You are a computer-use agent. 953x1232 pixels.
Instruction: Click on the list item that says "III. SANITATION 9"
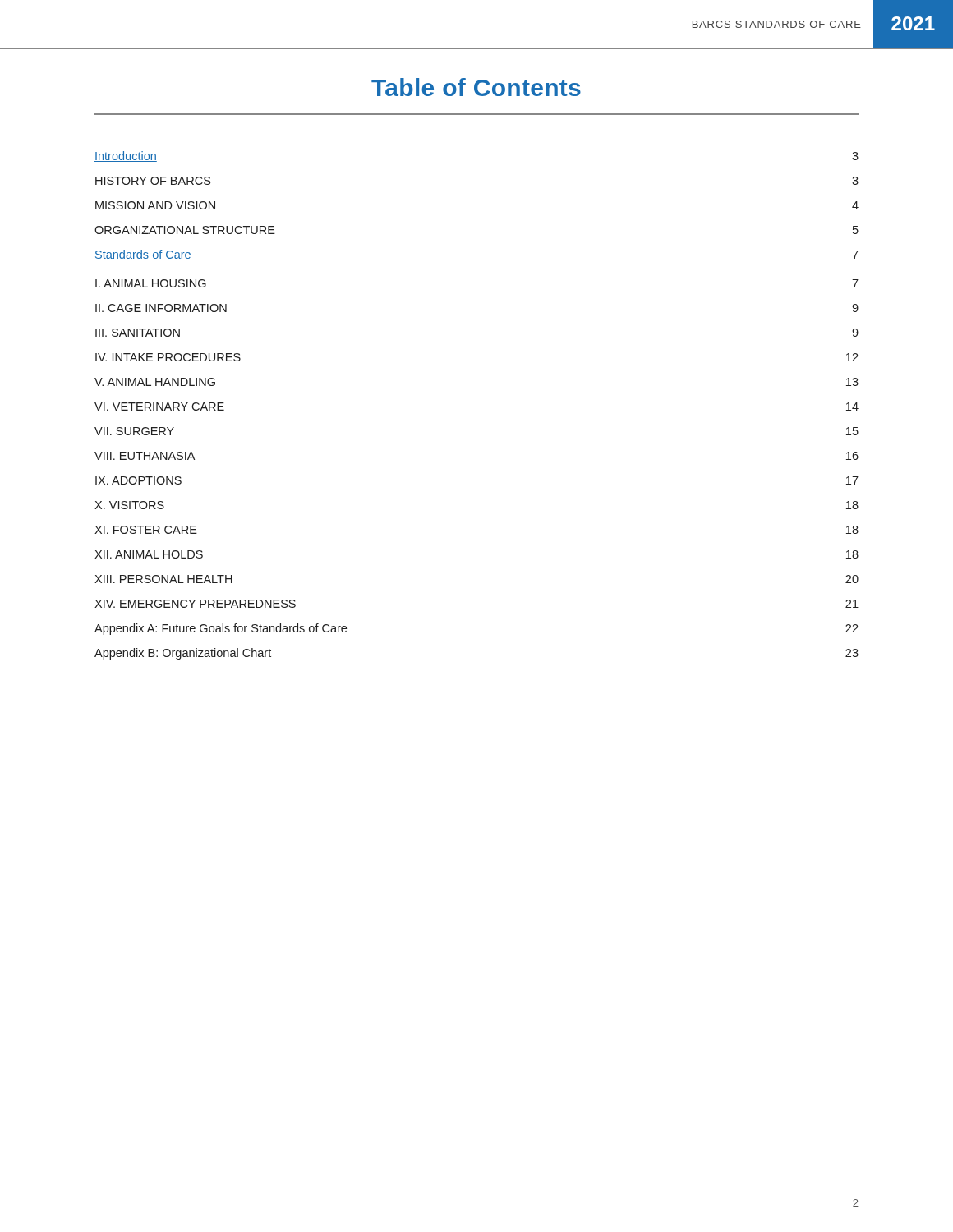tap(137, 332)
